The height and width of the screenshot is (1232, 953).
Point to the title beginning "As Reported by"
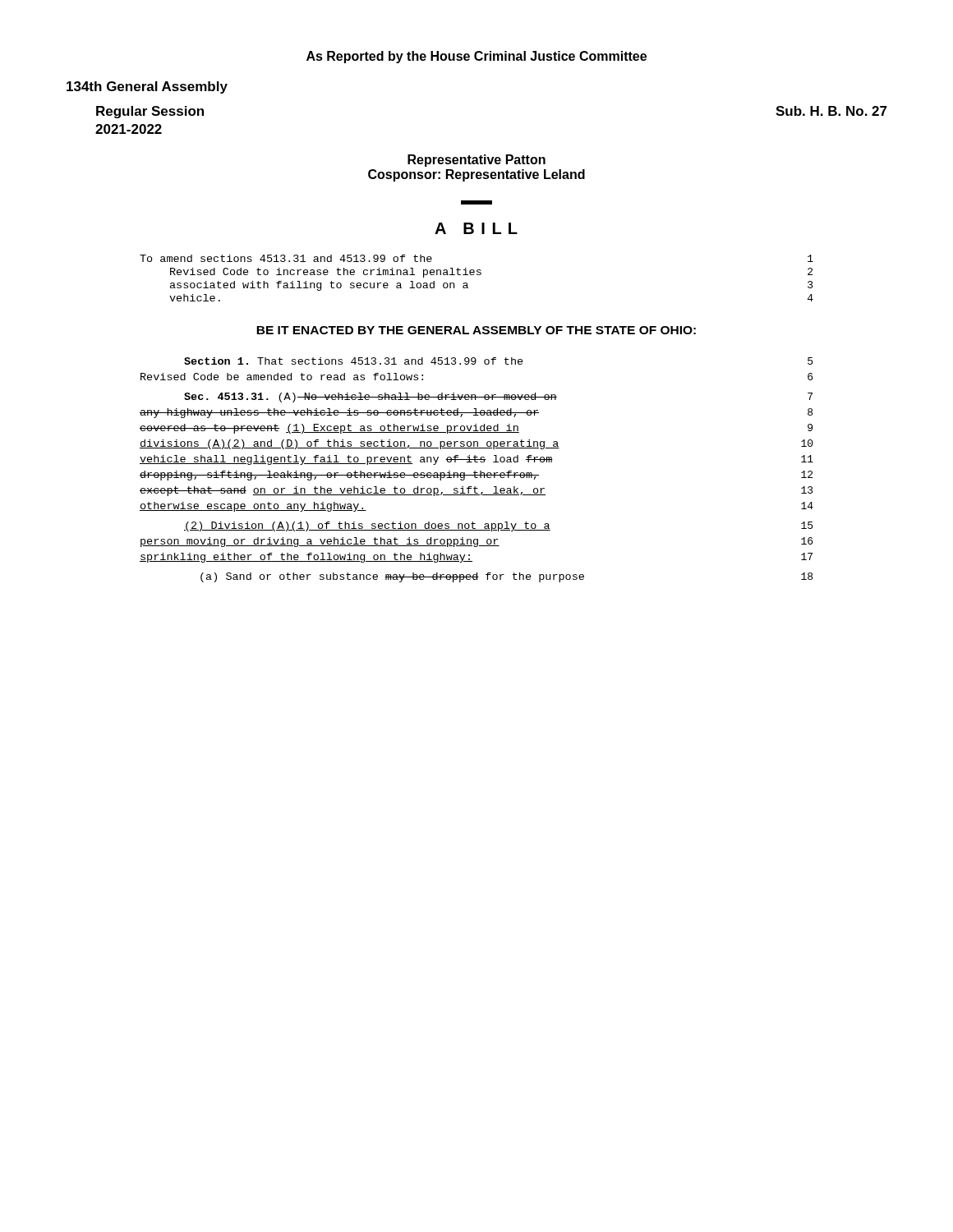(476, 56)
